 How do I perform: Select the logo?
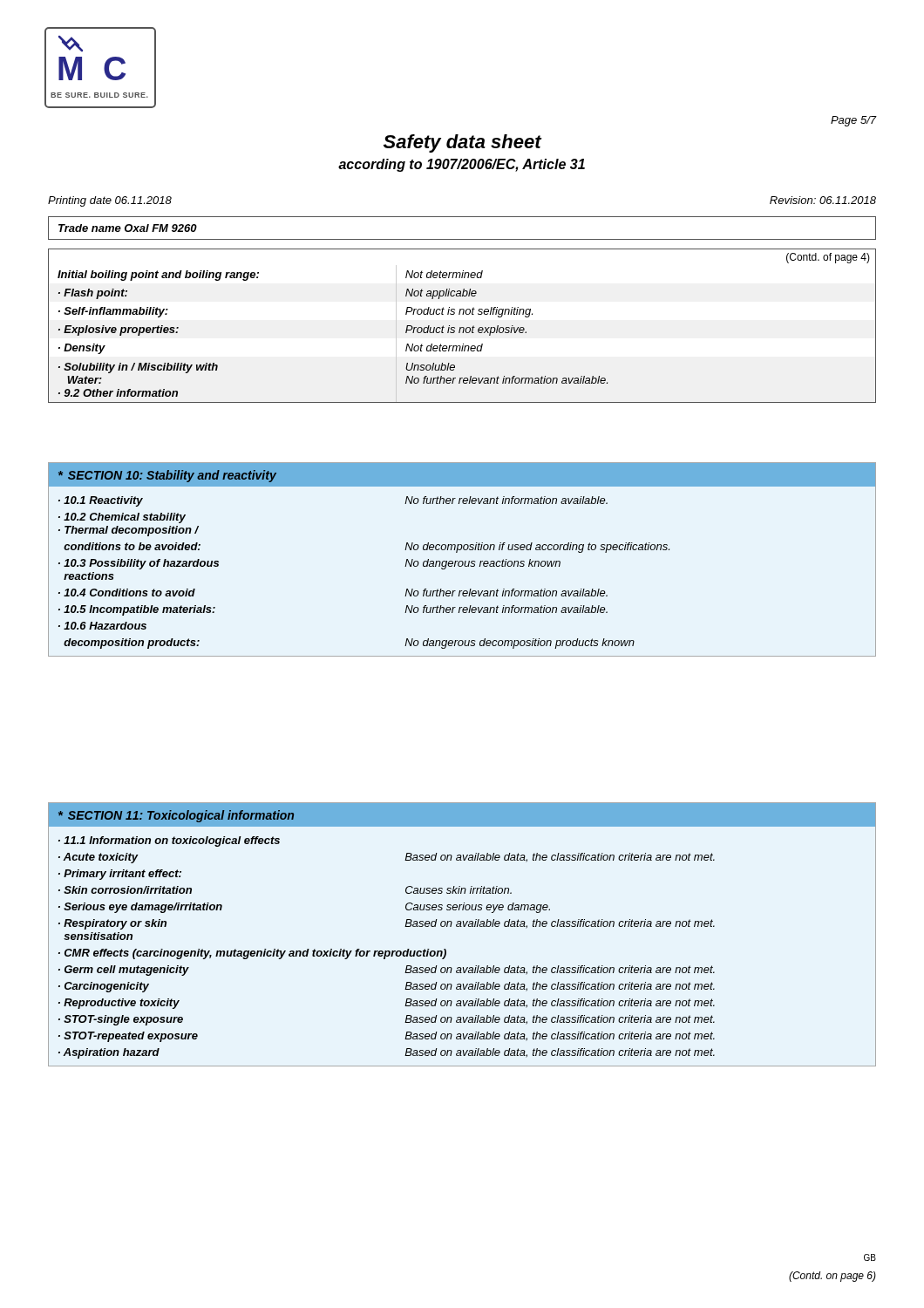click(x=100, y=69)
